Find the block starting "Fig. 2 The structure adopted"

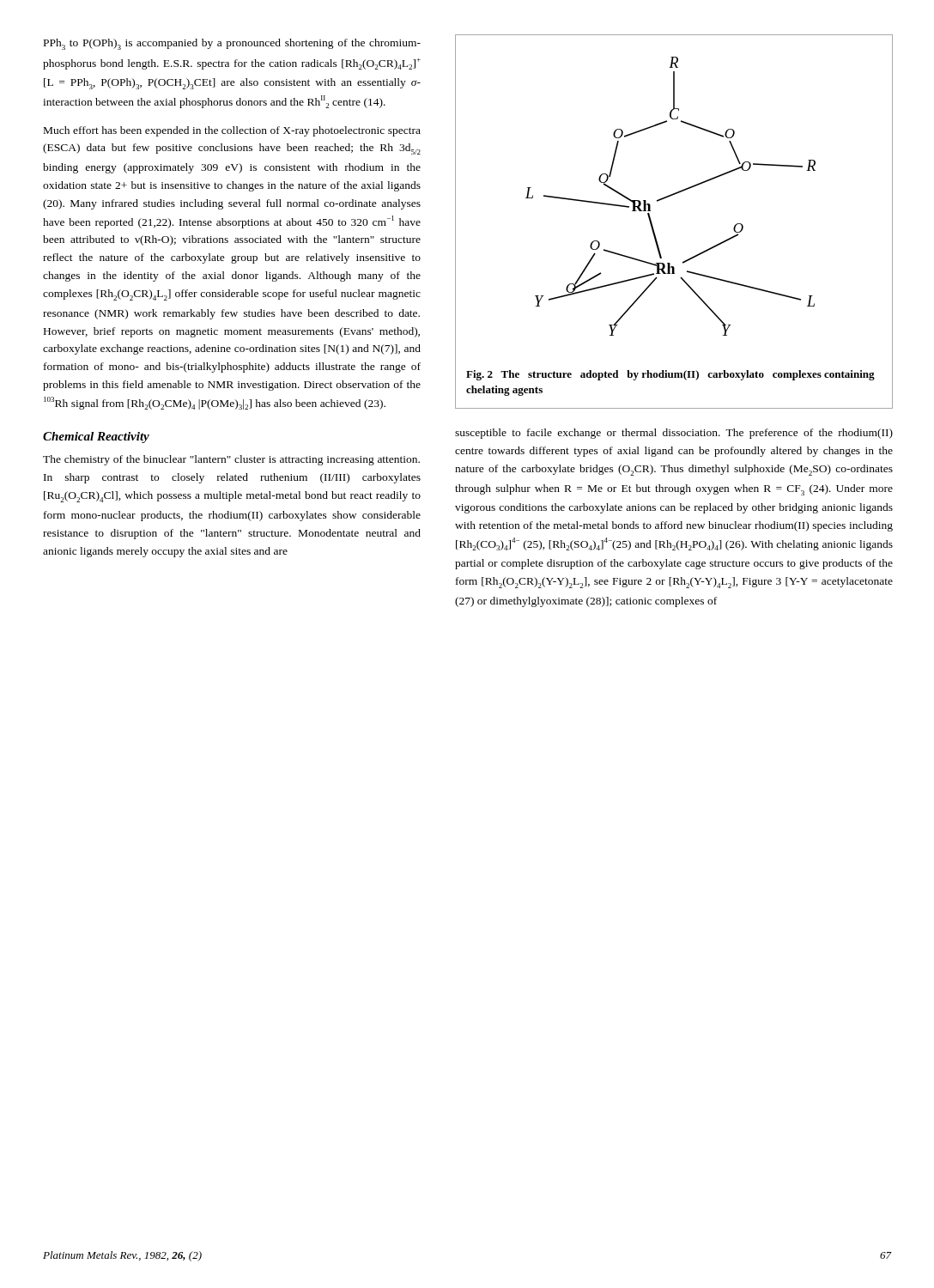(x=670, y=382)
